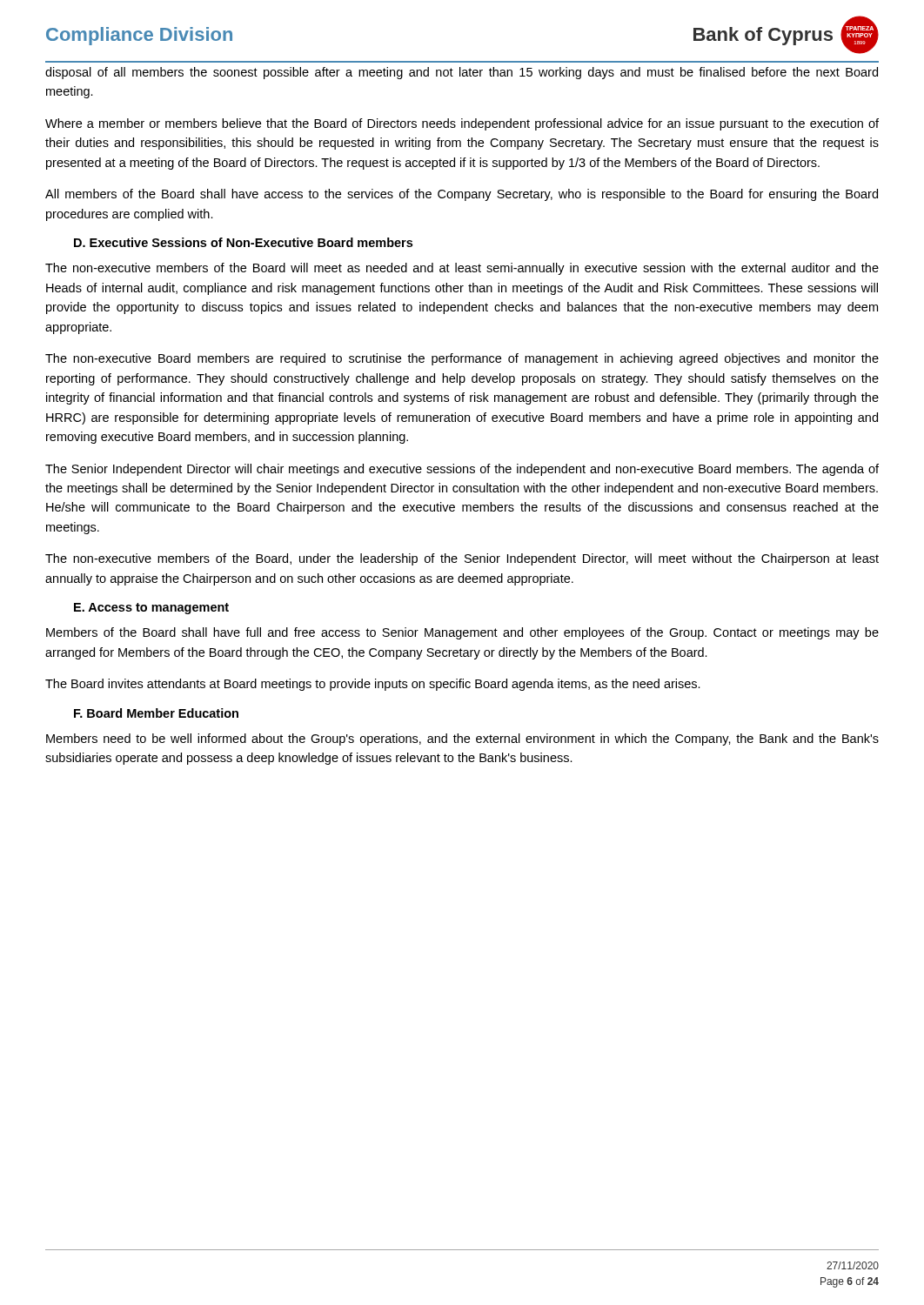This screenshot has width=924, height=1305.
Task: Locate the text block starting "E. Access to management"
Action: 151,608
